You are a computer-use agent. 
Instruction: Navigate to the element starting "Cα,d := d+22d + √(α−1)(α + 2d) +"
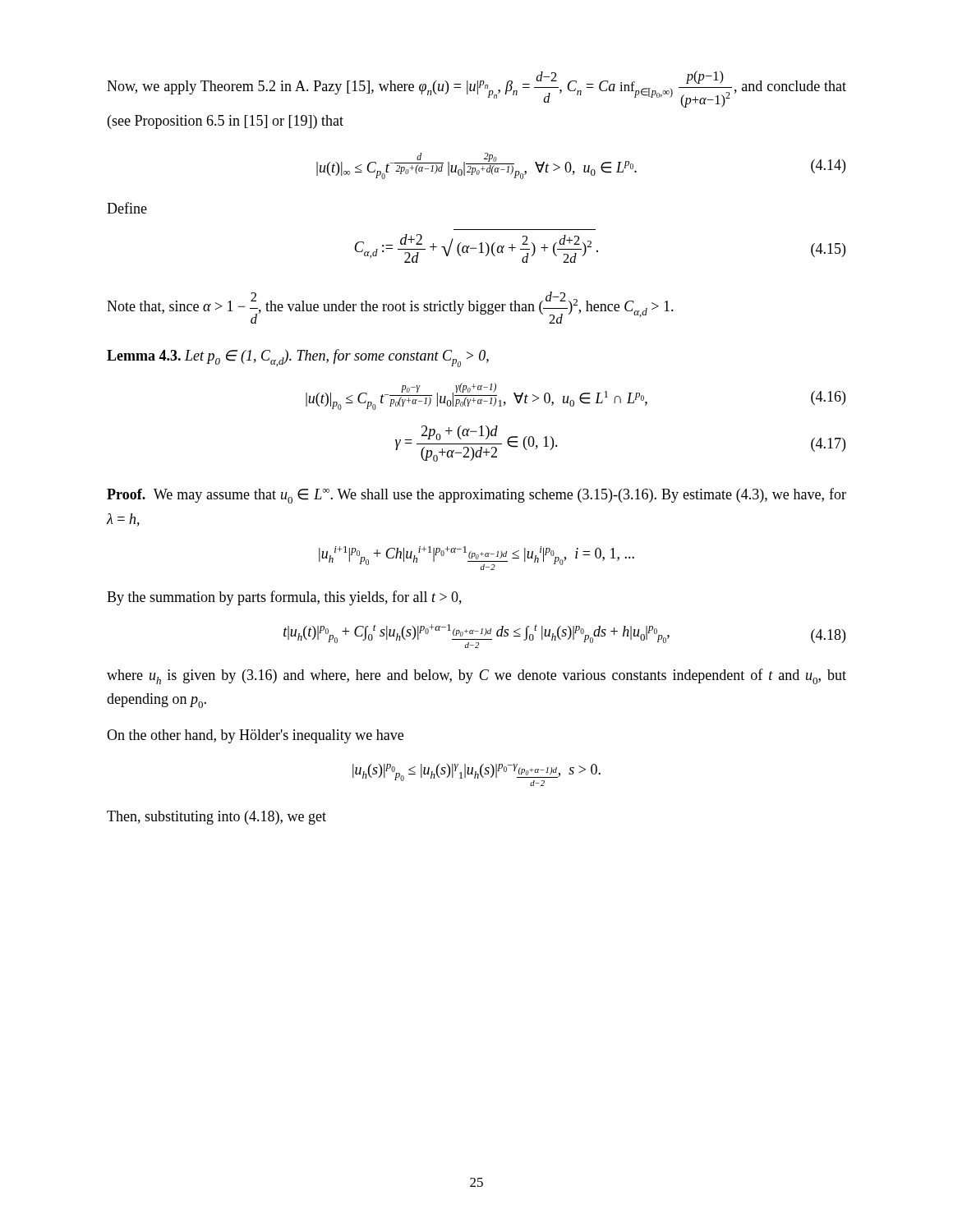click(476, 249)
